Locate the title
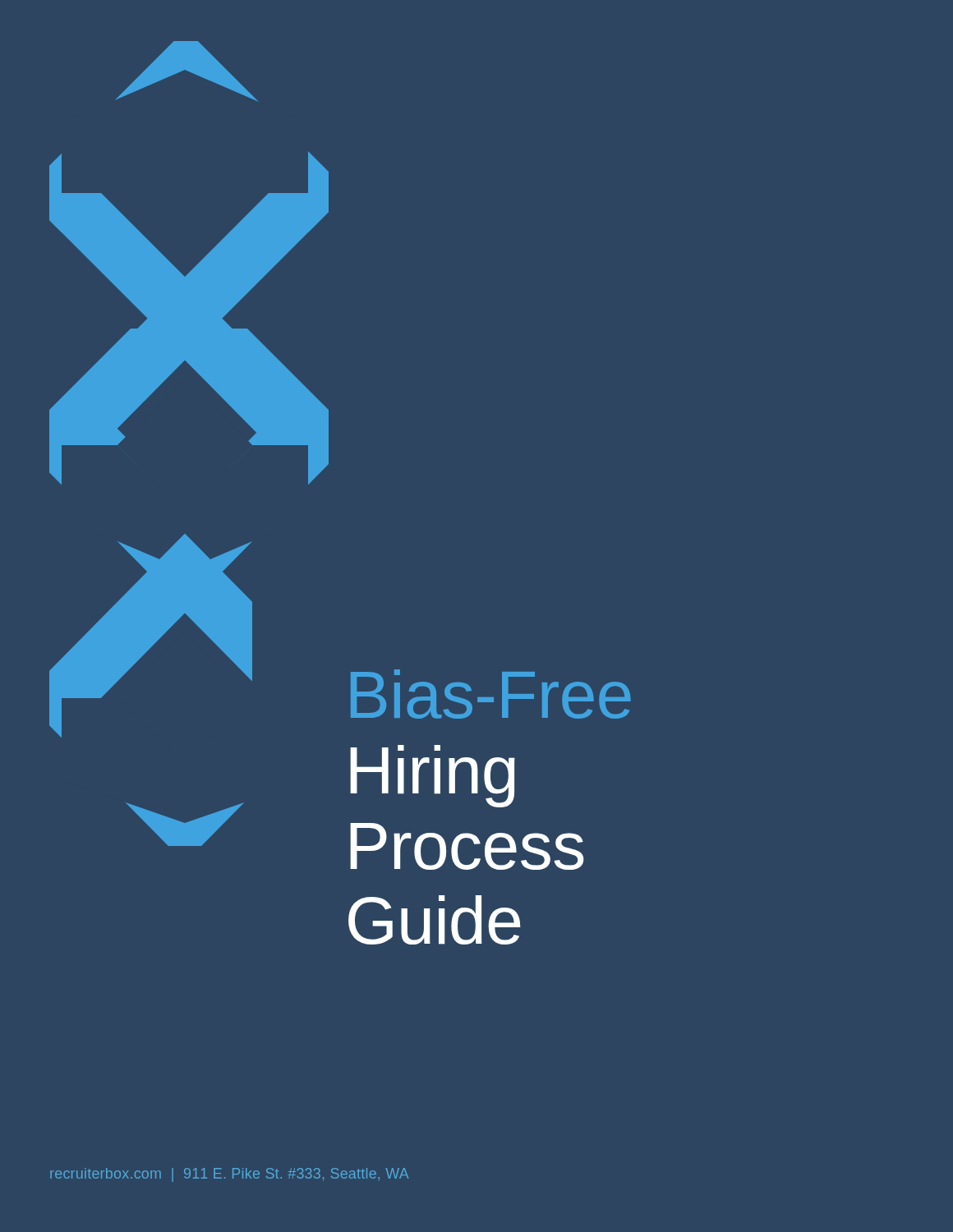The width and height of the screenshot is (953, 1232). (624, 808)
